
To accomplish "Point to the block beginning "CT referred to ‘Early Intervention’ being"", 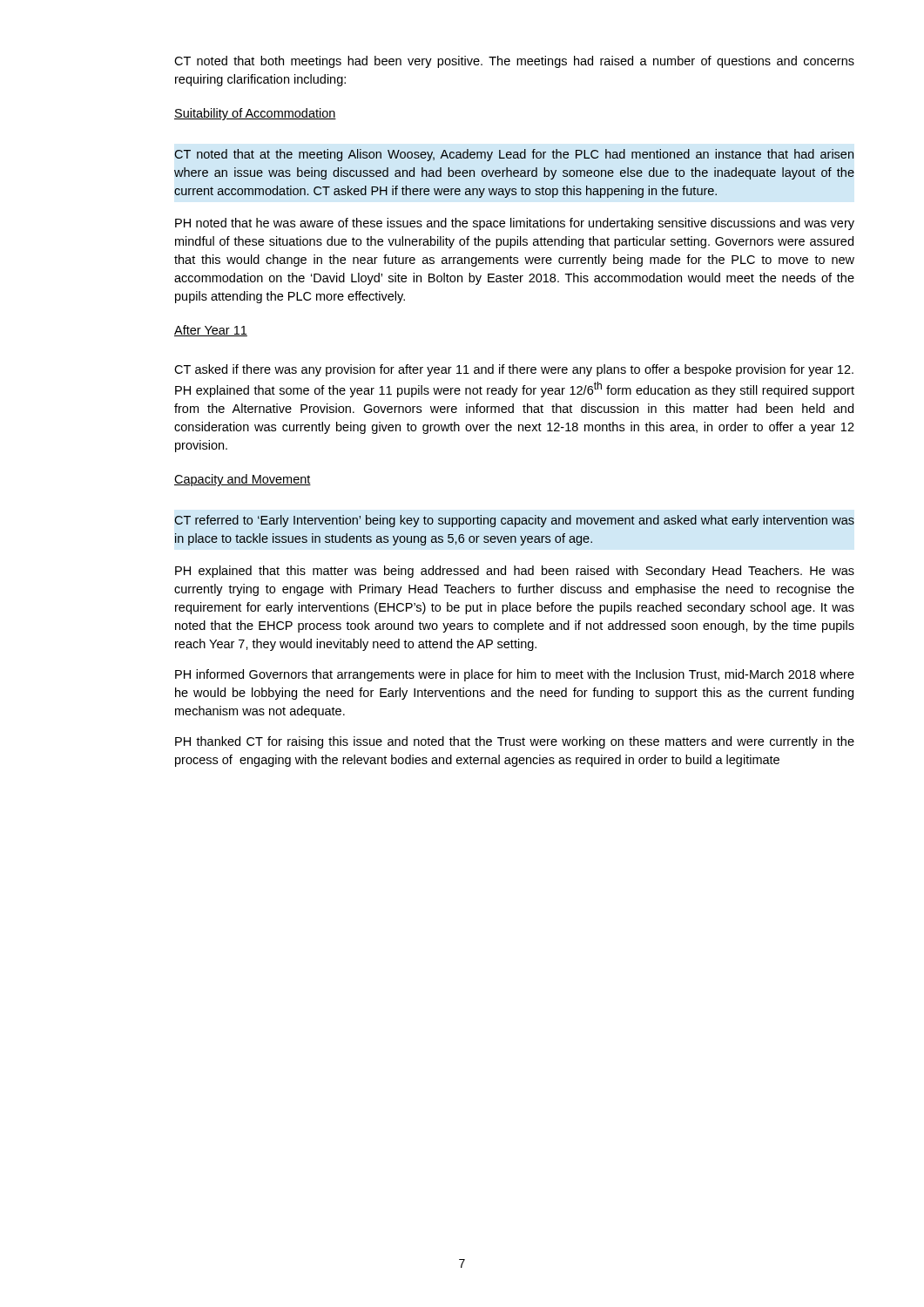I will (514, 530).
